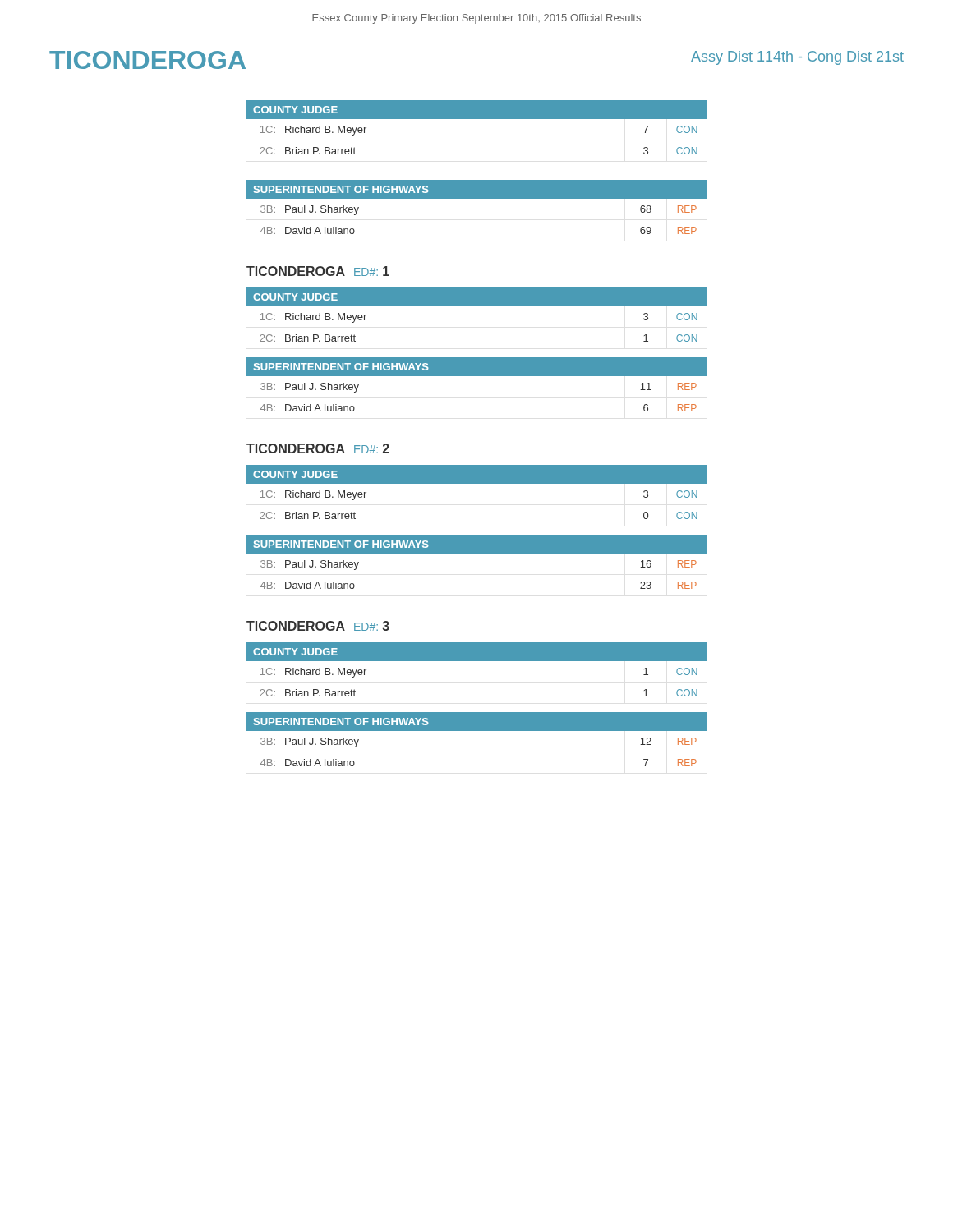Screen dimensions: 1232x953
Task: Find the passage starting "TICONDEROGA ED#: 3"
Action: click(x=318, y=627)
